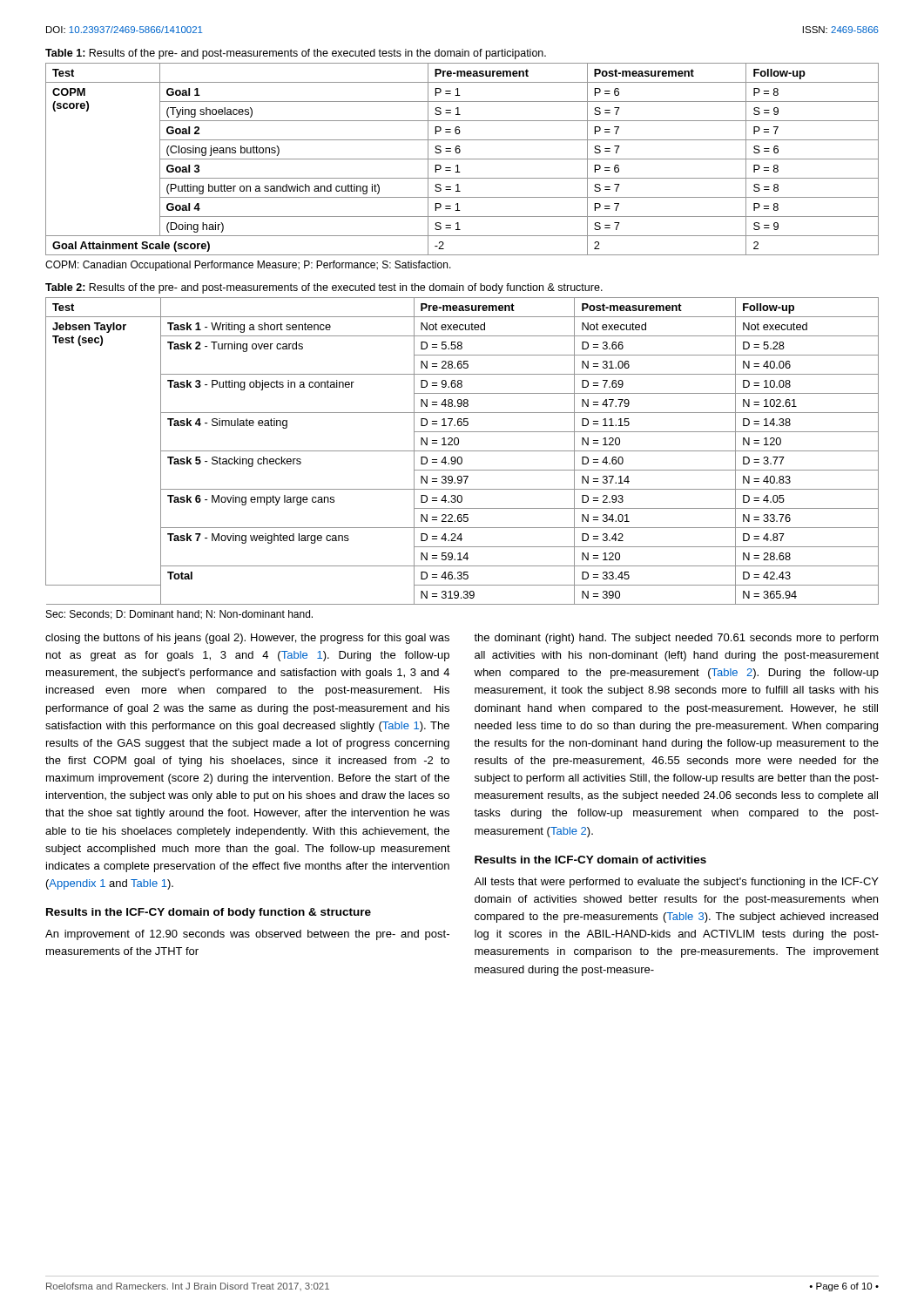Locate the text block that says "All tests that were performed to"
Viewport: 924px width, 1307px height.
click(x=676, y=925)
